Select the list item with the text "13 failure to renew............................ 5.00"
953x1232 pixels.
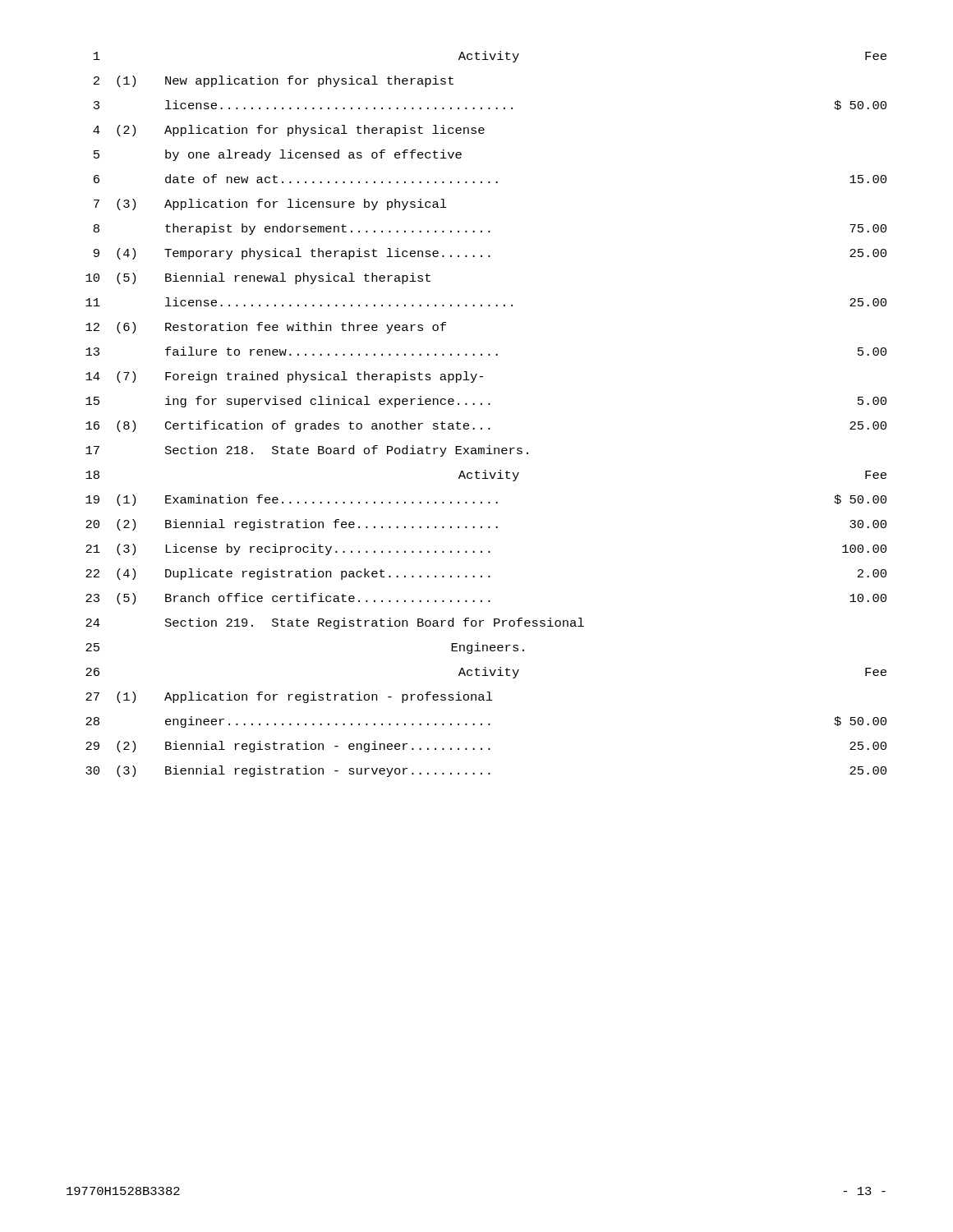[476, 352]
